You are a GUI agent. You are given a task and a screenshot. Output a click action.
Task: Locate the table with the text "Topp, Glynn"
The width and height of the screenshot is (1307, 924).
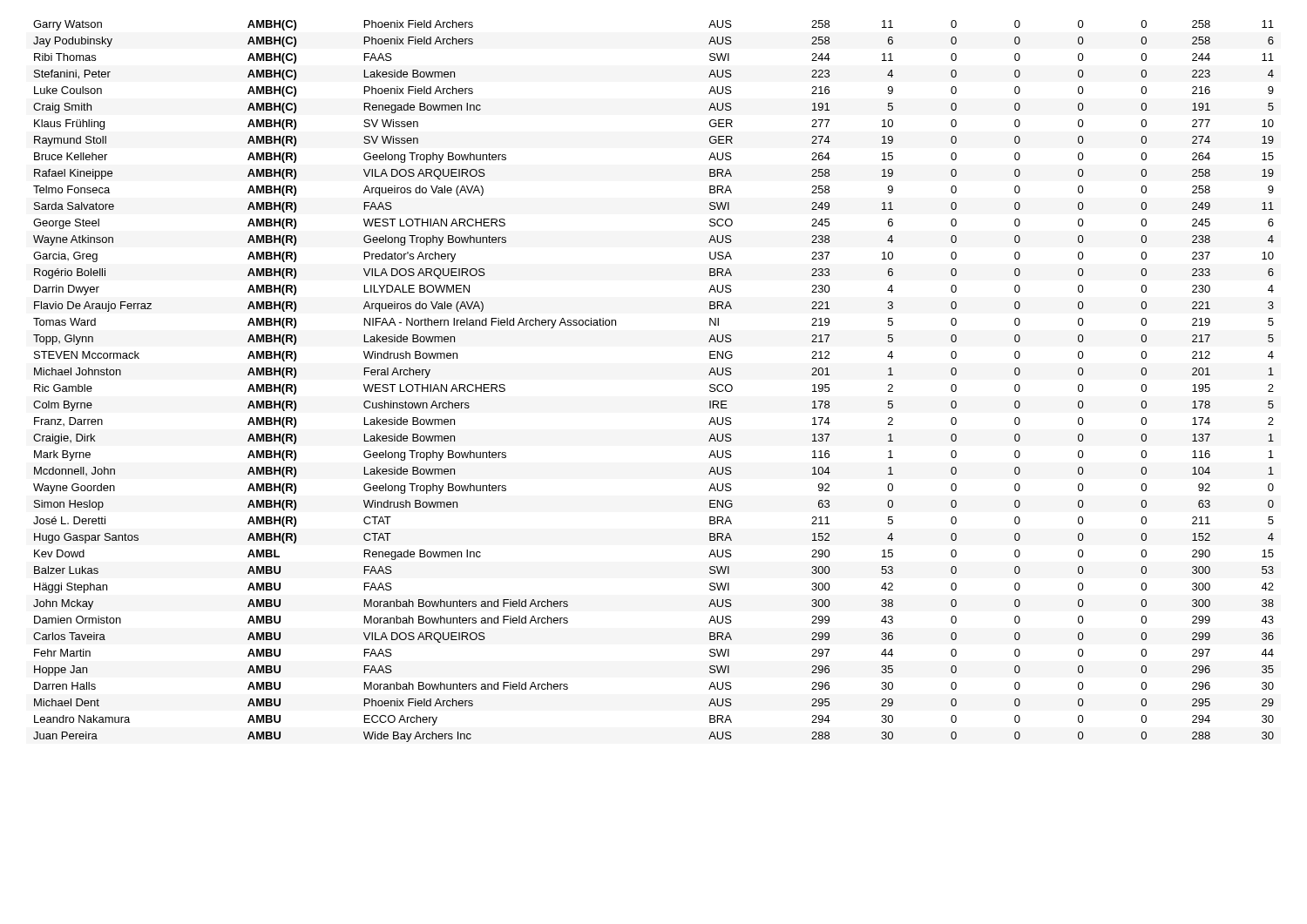pyautogui.click(x=654, y=380)
